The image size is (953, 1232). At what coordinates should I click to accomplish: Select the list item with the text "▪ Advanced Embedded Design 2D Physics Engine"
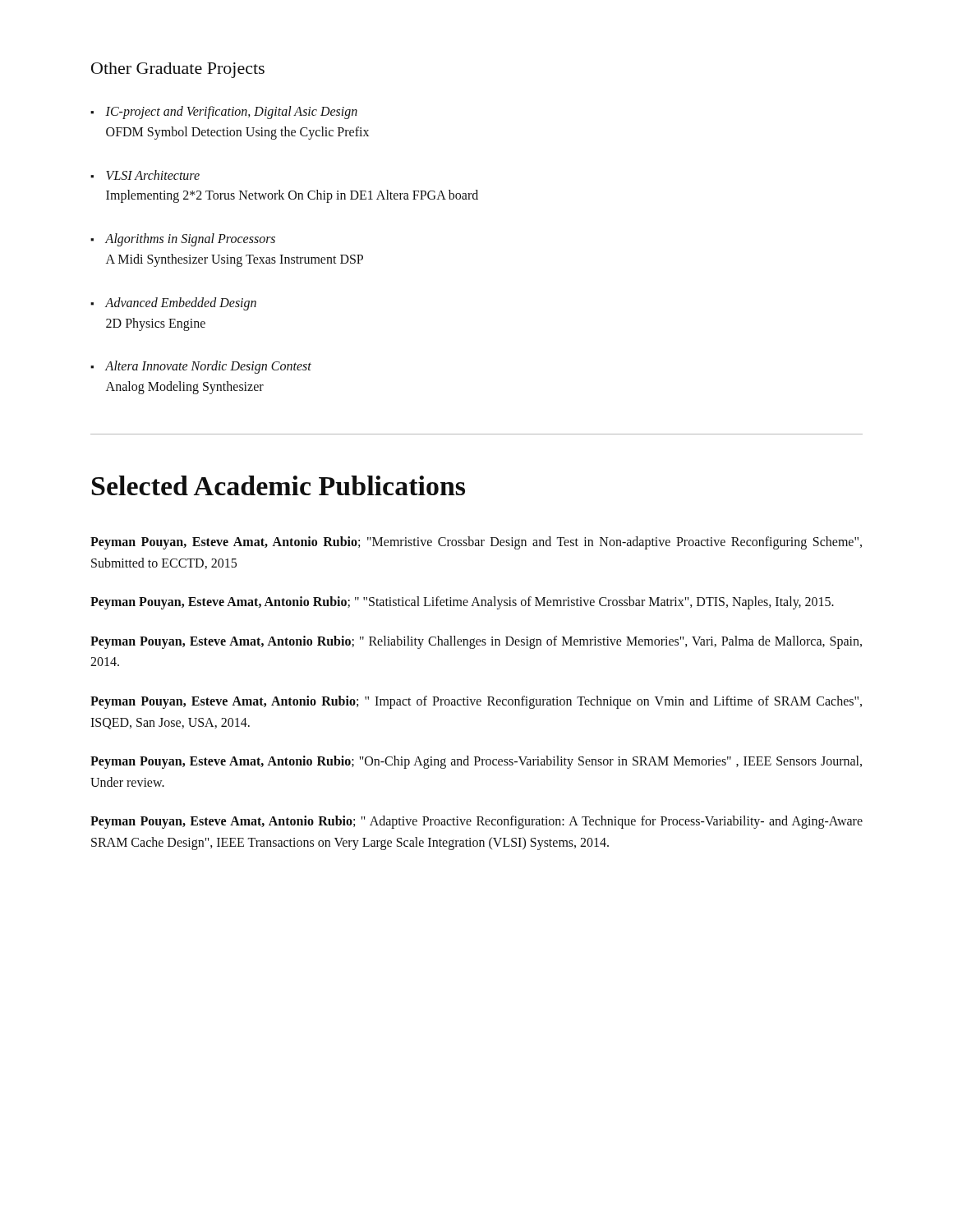(174, 313)
